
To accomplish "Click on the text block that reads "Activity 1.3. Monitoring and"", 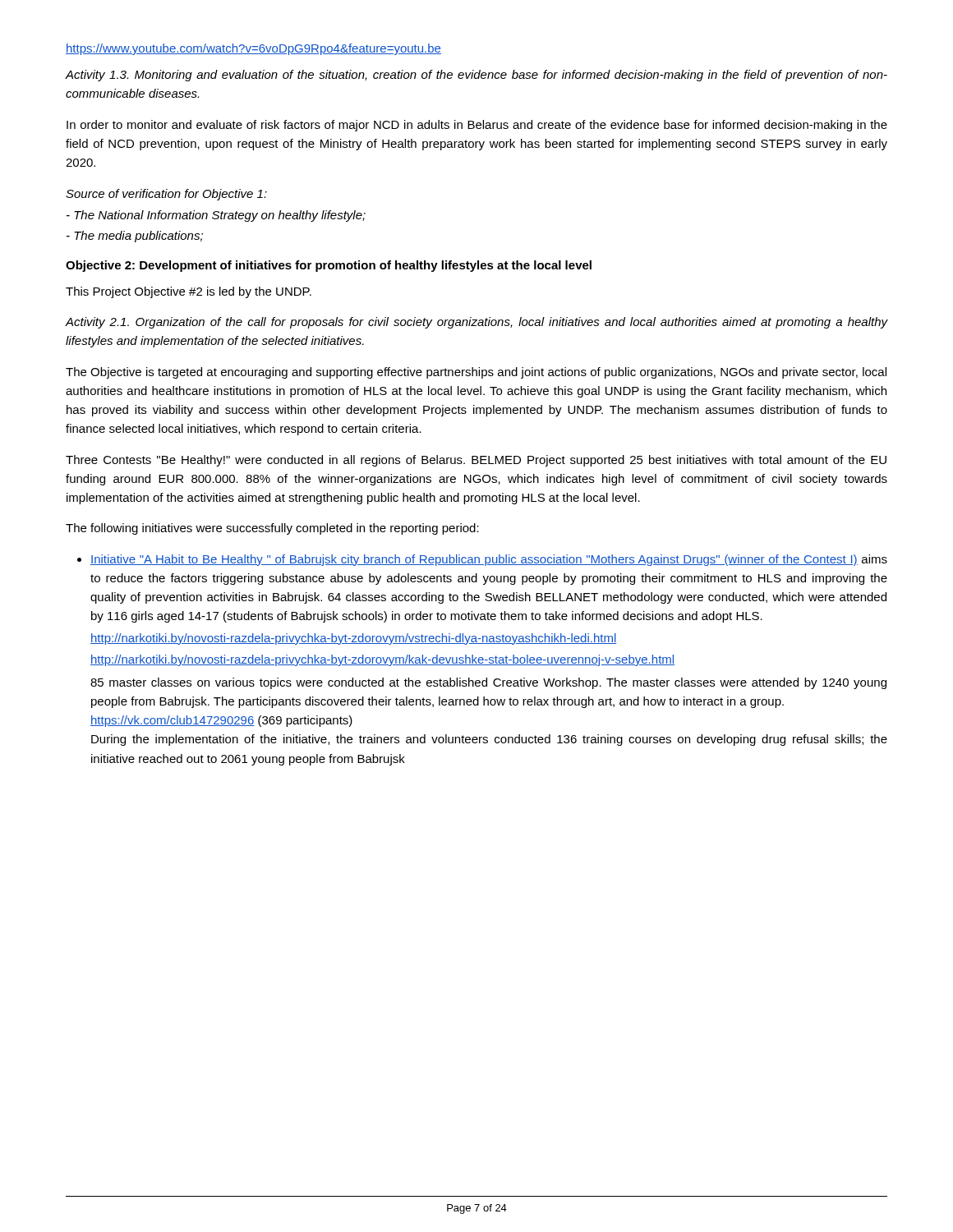I will (476, 84).
